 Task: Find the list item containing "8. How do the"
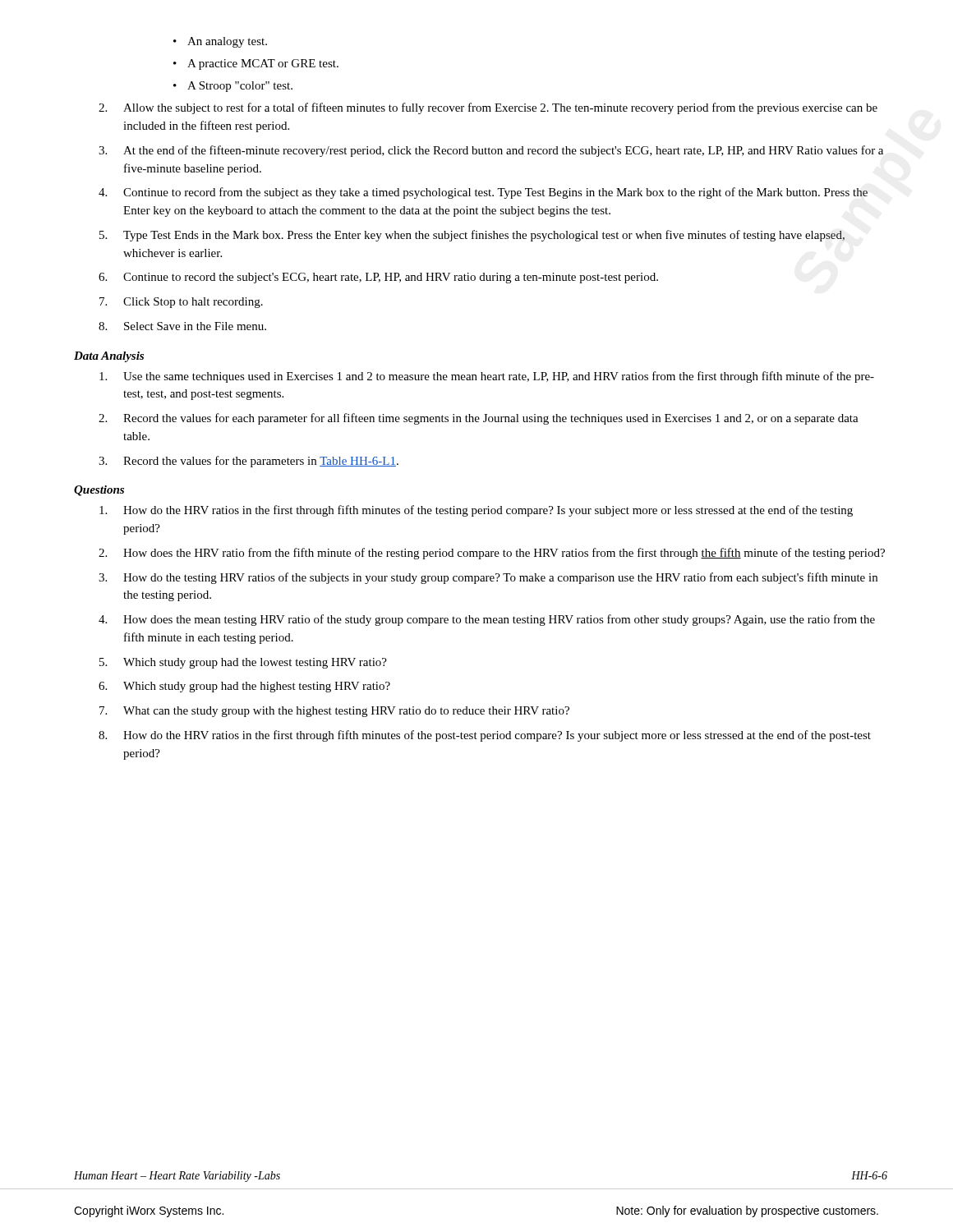493,744
